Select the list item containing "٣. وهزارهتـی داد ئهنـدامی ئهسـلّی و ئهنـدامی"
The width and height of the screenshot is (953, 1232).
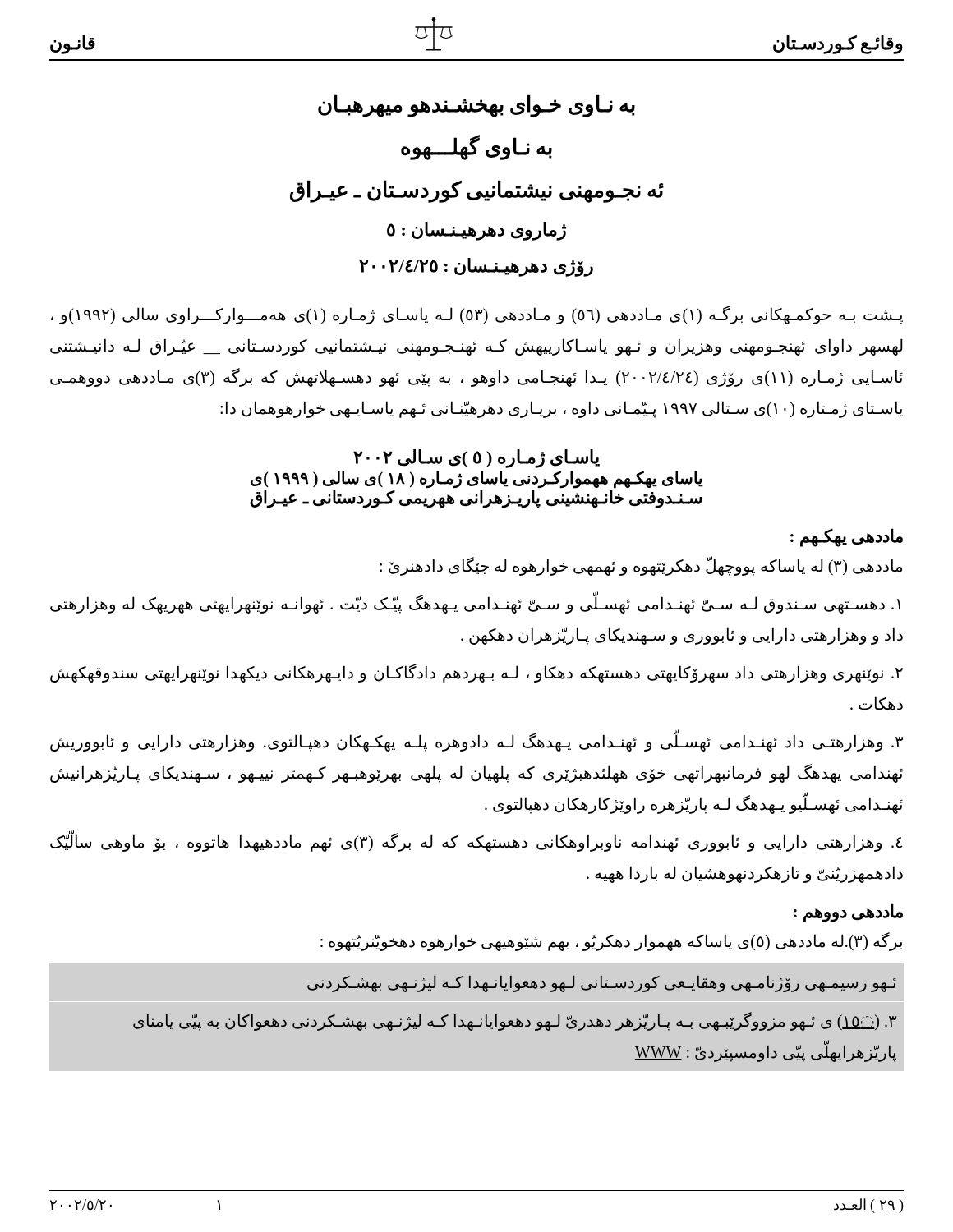(476, 773)
